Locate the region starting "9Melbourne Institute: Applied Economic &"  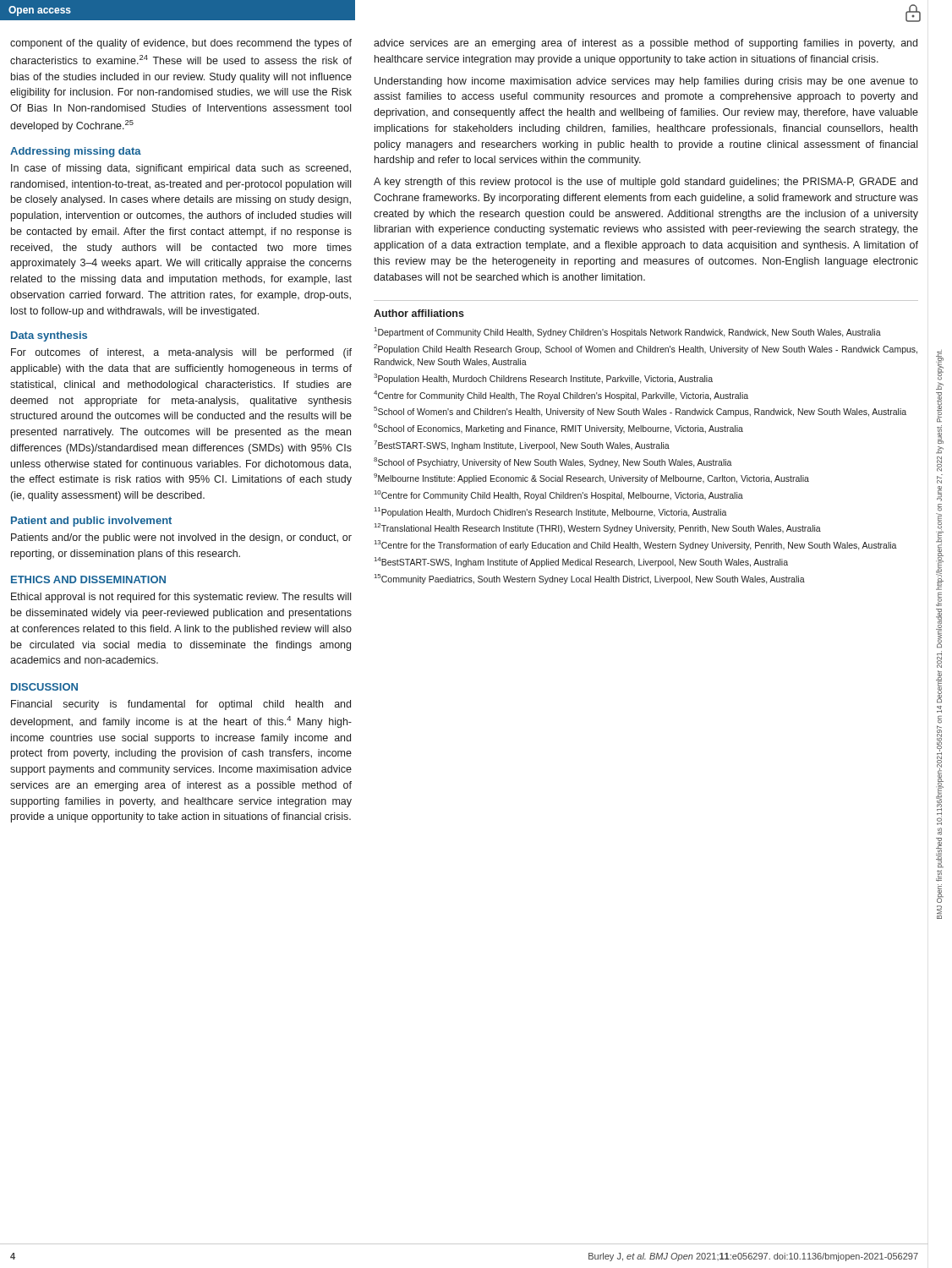point(646,478)
